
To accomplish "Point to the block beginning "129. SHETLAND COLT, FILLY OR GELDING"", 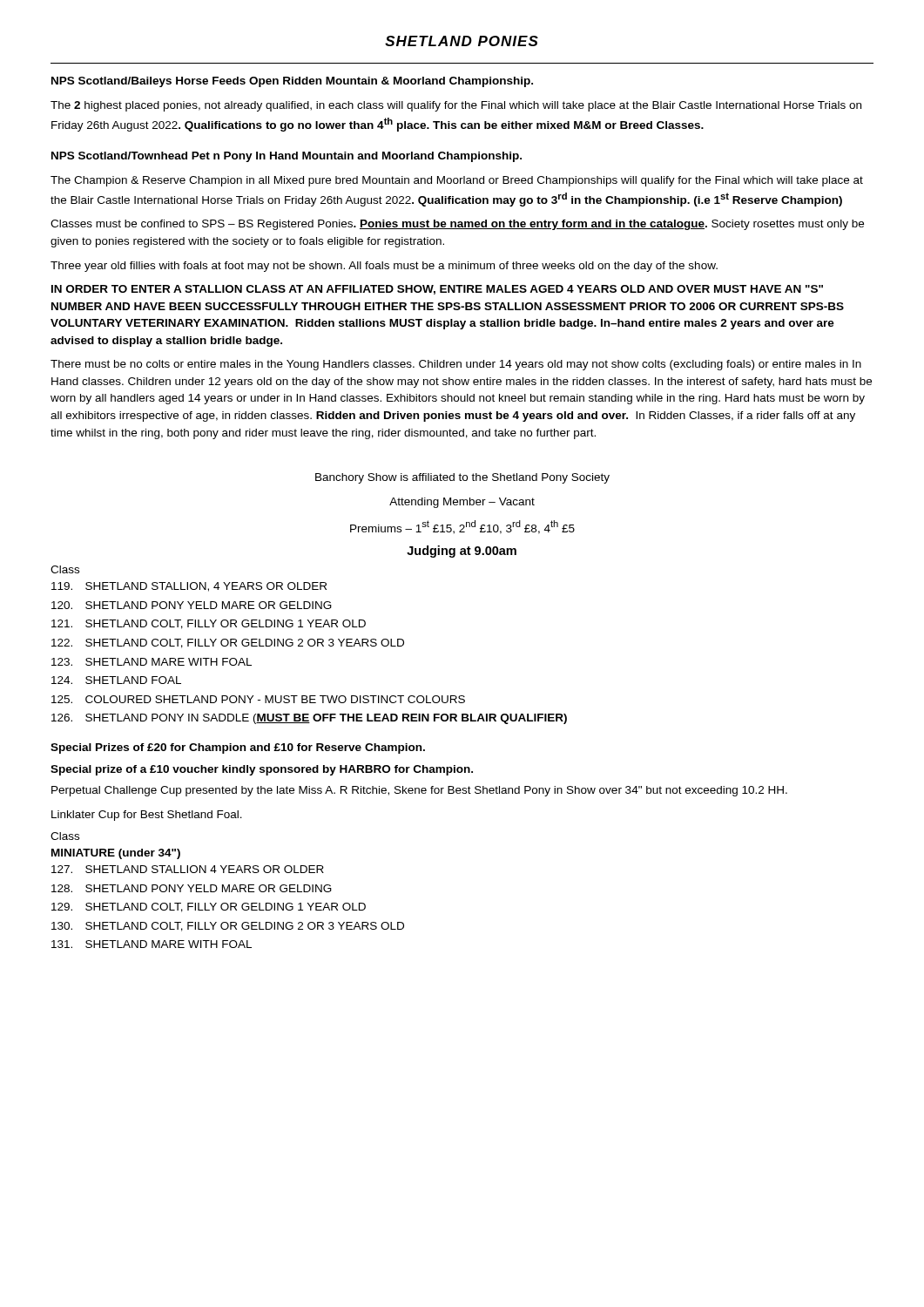I will [x=208, y=907].
